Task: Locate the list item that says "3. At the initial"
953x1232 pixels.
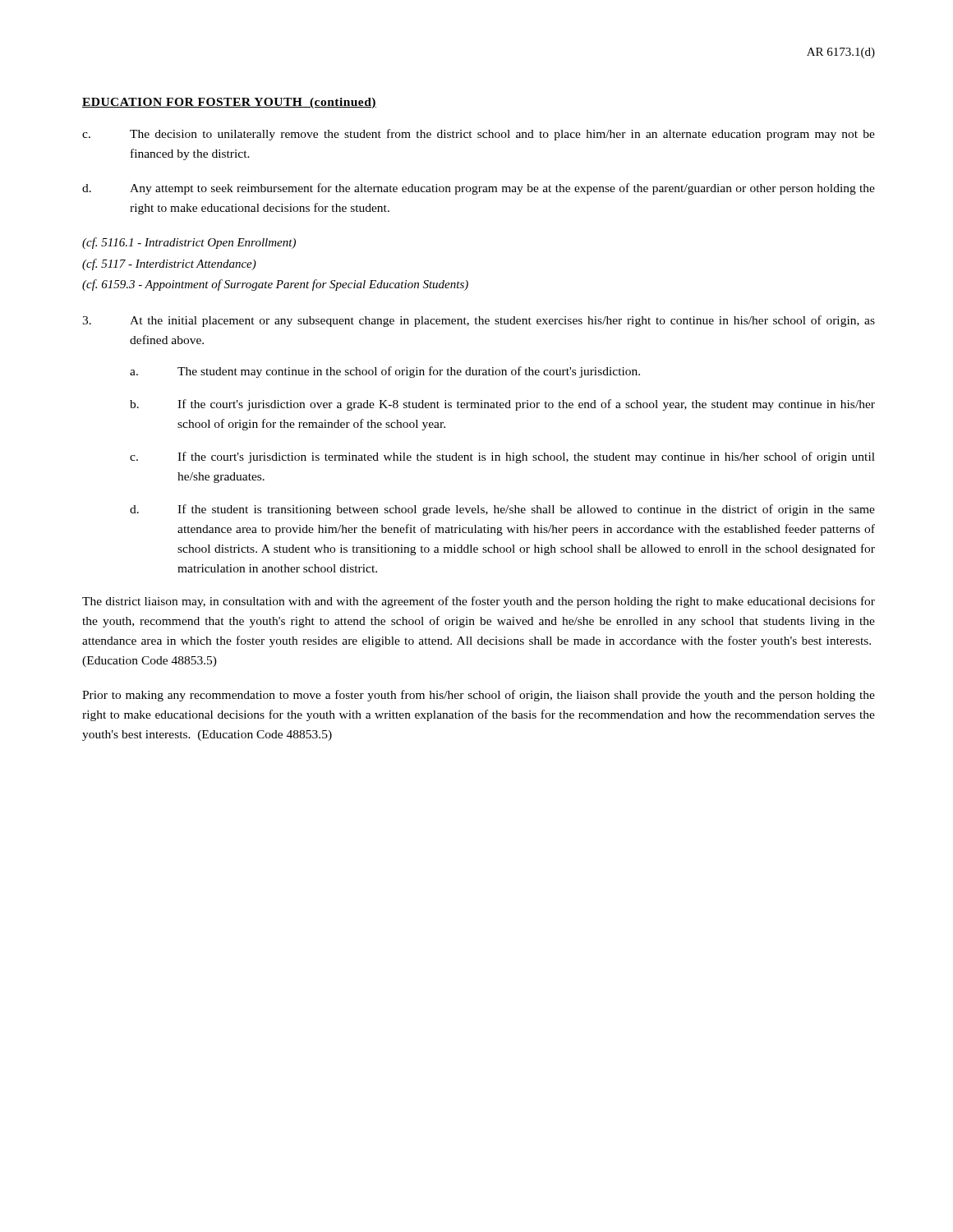Action: coord(479,330)
